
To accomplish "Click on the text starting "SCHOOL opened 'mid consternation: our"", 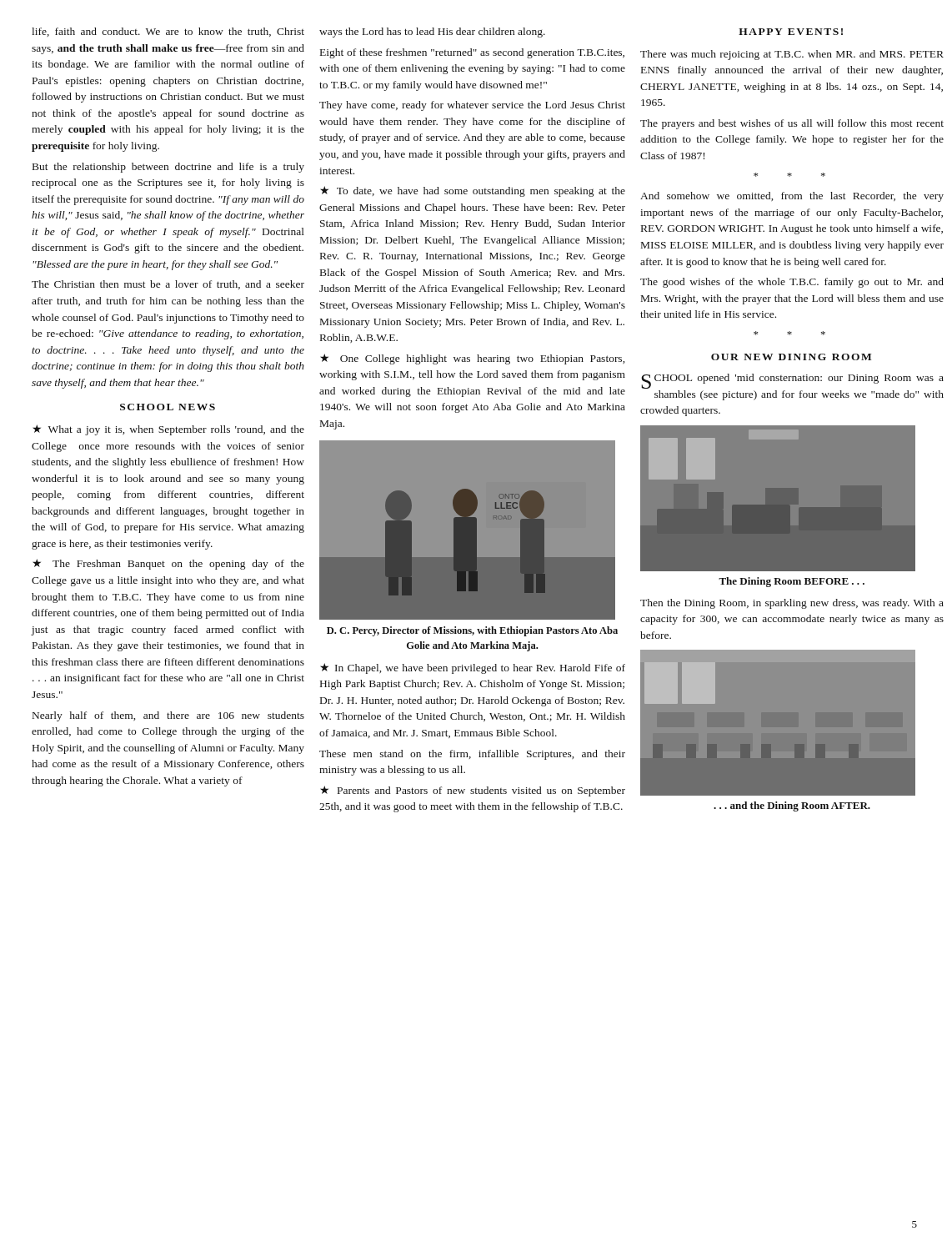I will pos(792,394).
